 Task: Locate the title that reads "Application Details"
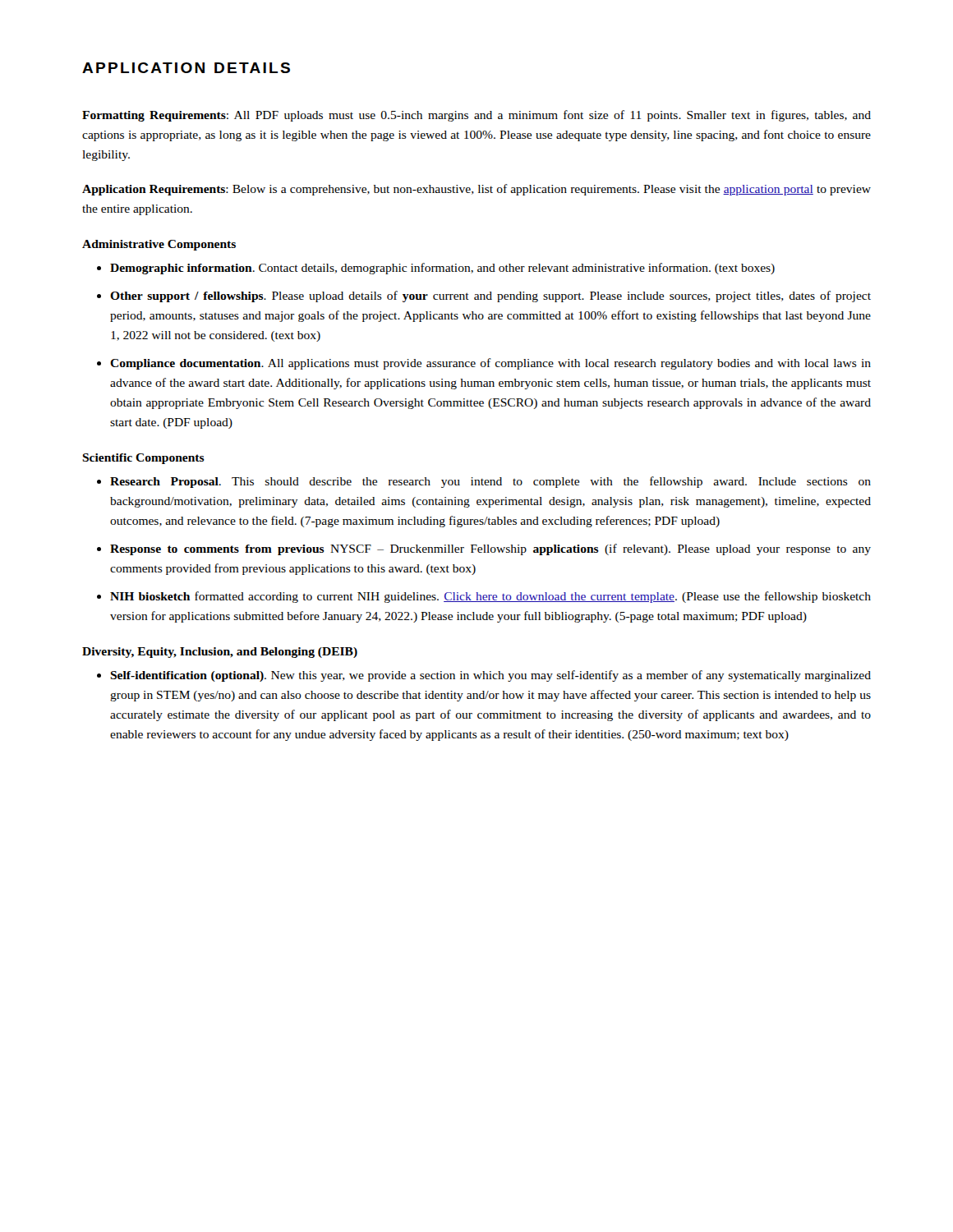point(186,68)
